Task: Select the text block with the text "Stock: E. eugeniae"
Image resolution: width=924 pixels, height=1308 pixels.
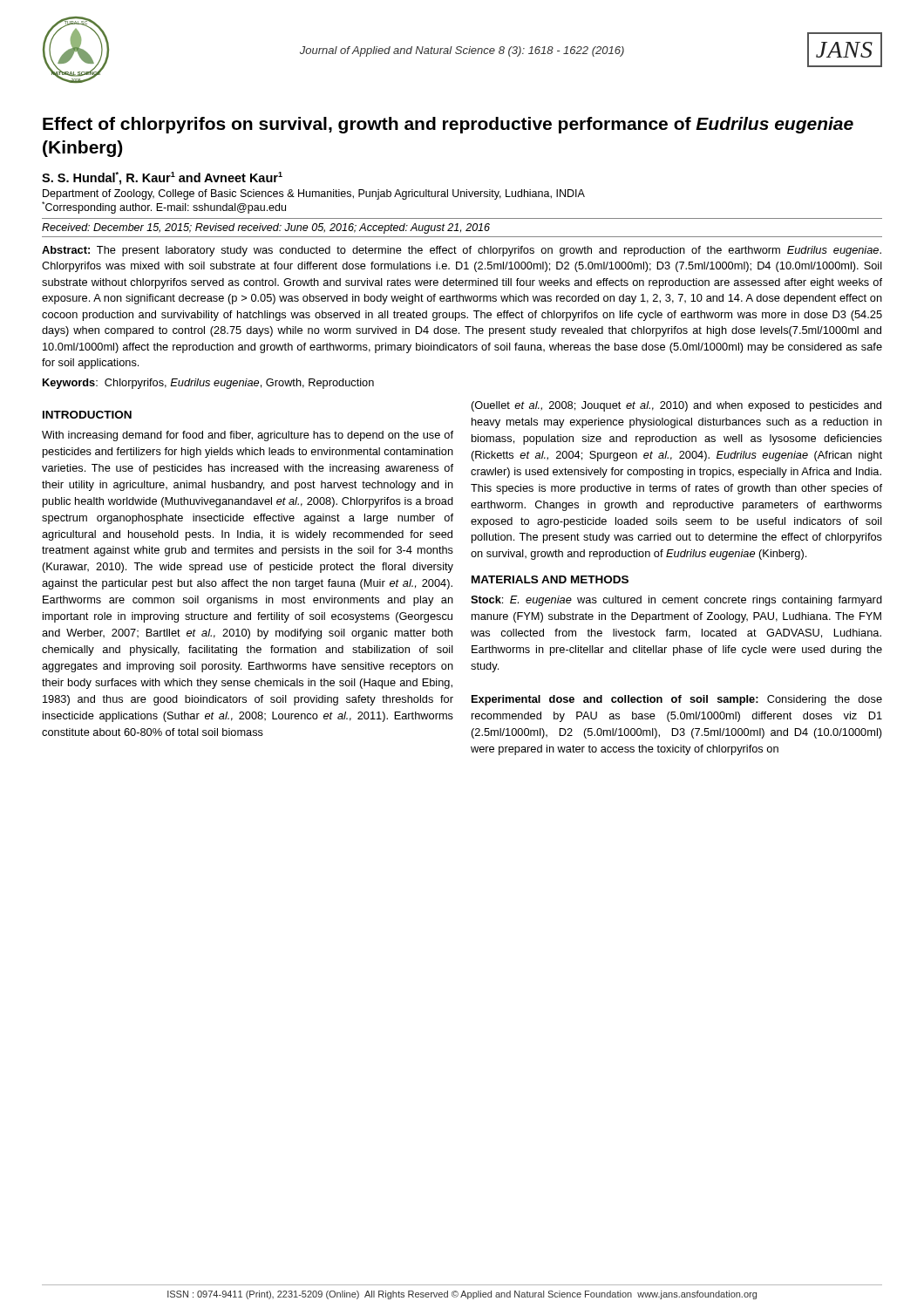Action: (x=676, y=601)
